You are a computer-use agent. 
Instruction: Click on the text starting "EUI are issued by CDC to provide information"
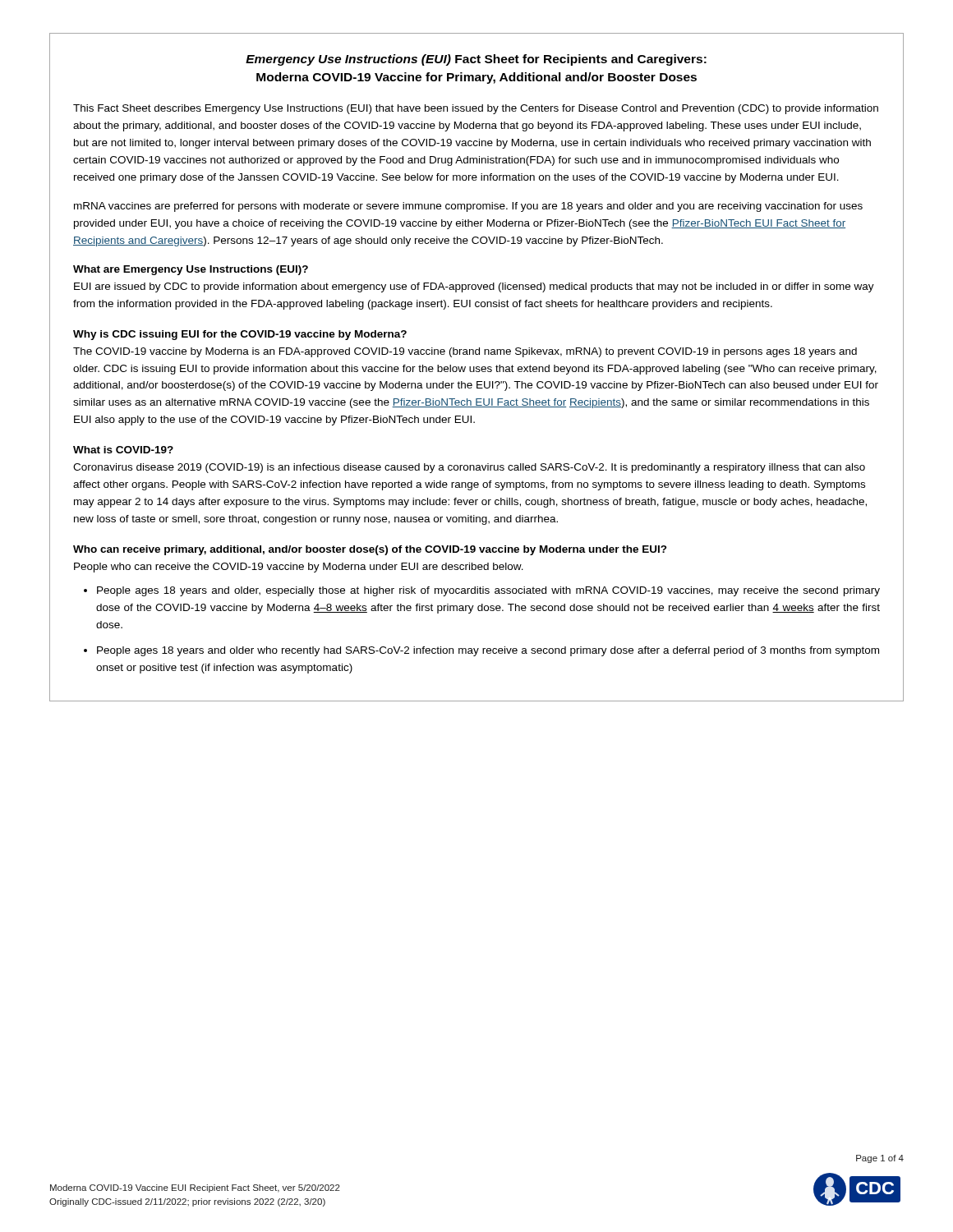point(473,295)
